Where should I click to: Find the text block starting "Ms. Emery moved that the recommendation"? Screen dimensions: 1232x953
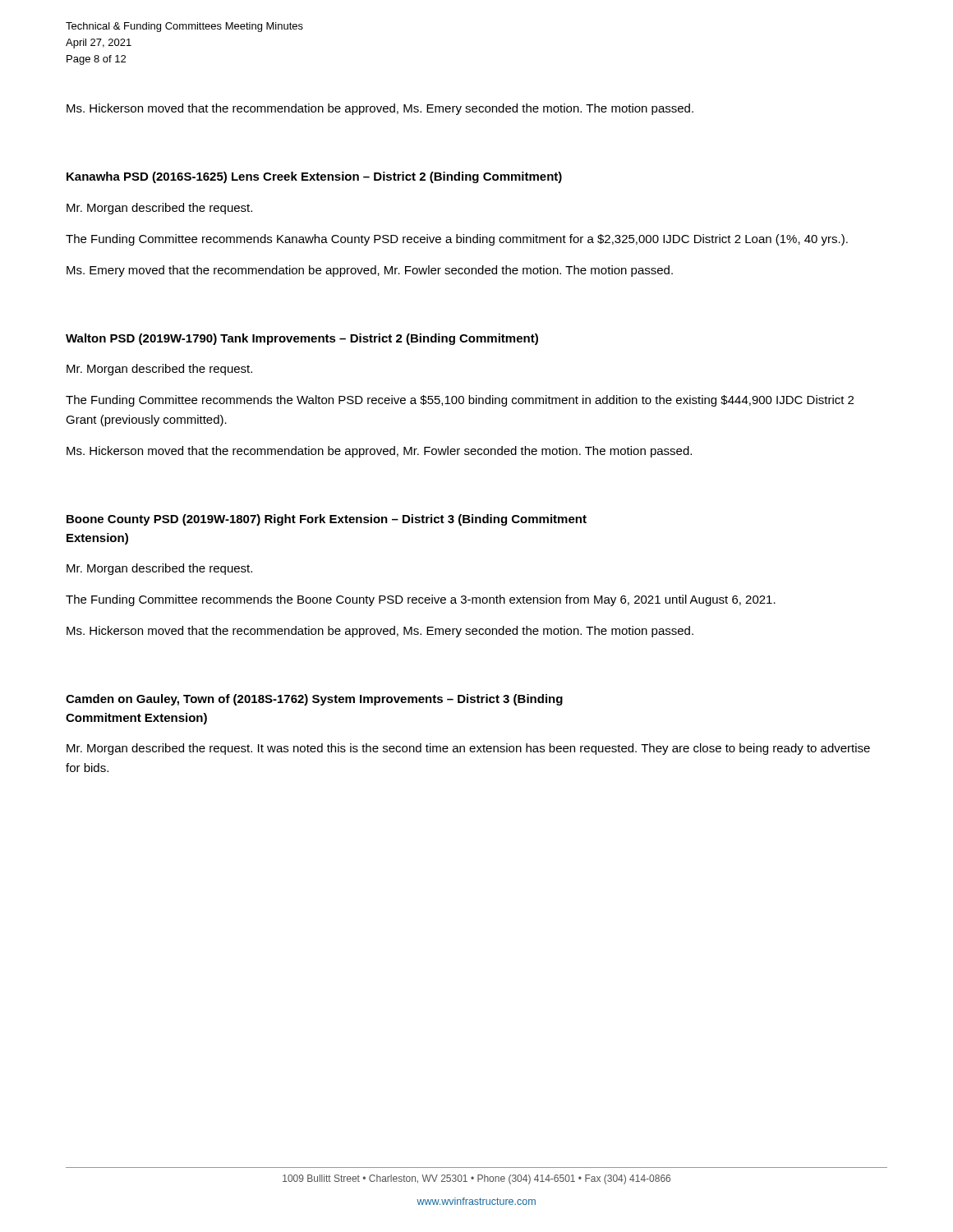tap(370, 269)
